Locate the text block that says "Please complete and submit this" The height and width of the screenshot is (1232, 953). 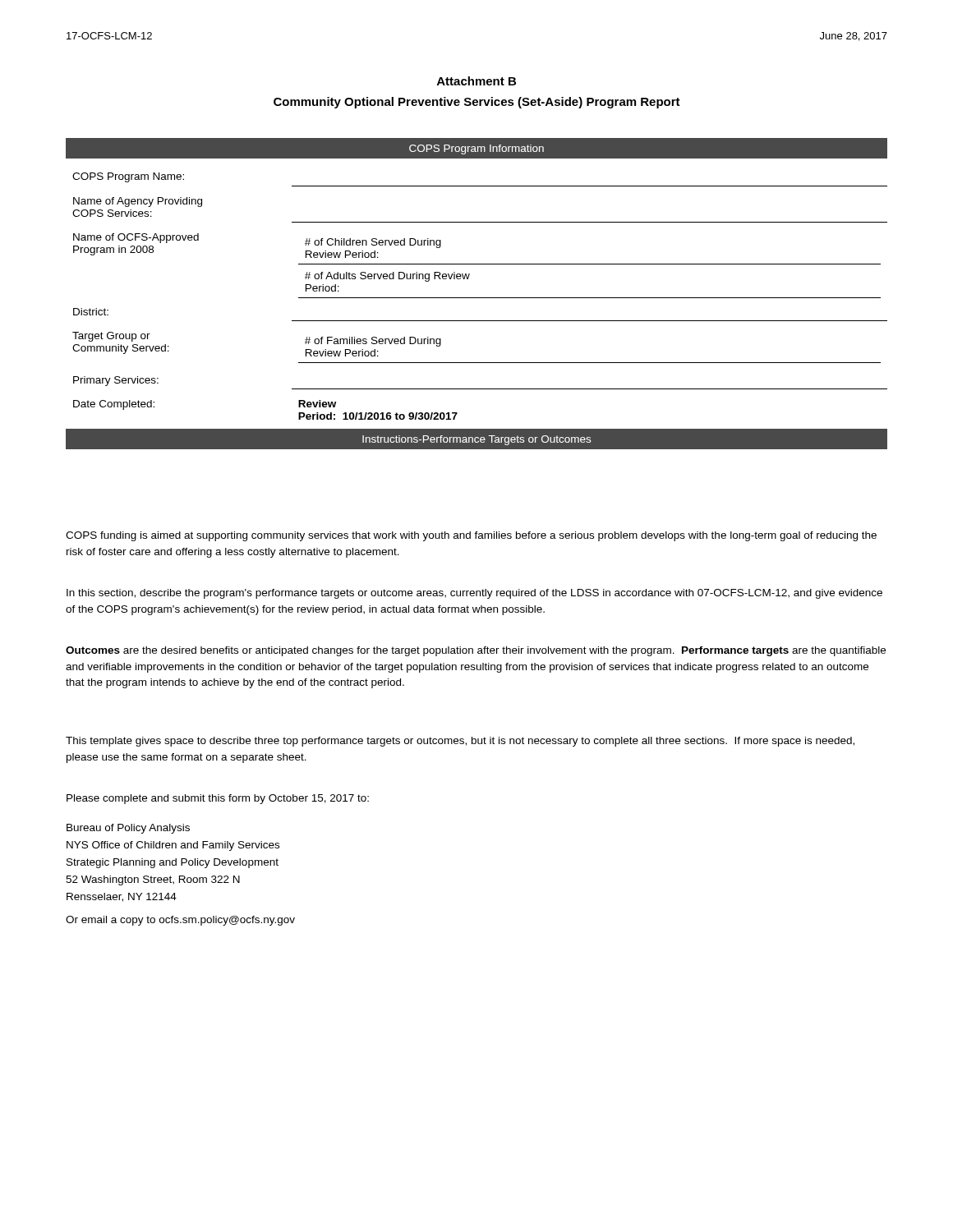(x=218, y=798)
